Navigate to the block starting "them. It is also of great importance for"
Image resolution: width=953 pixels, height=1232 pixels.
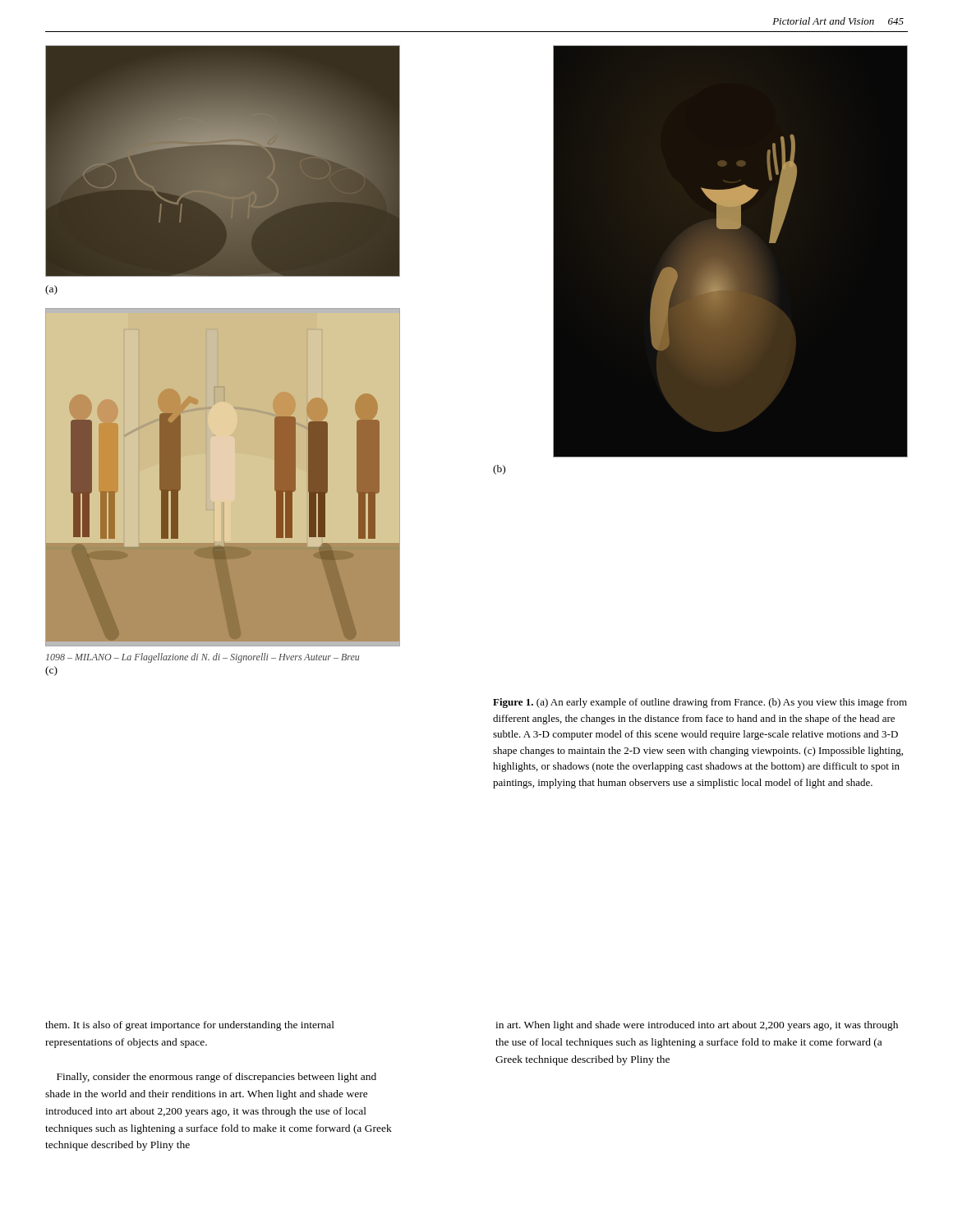pyautogui.click(x=218, y=1085)
